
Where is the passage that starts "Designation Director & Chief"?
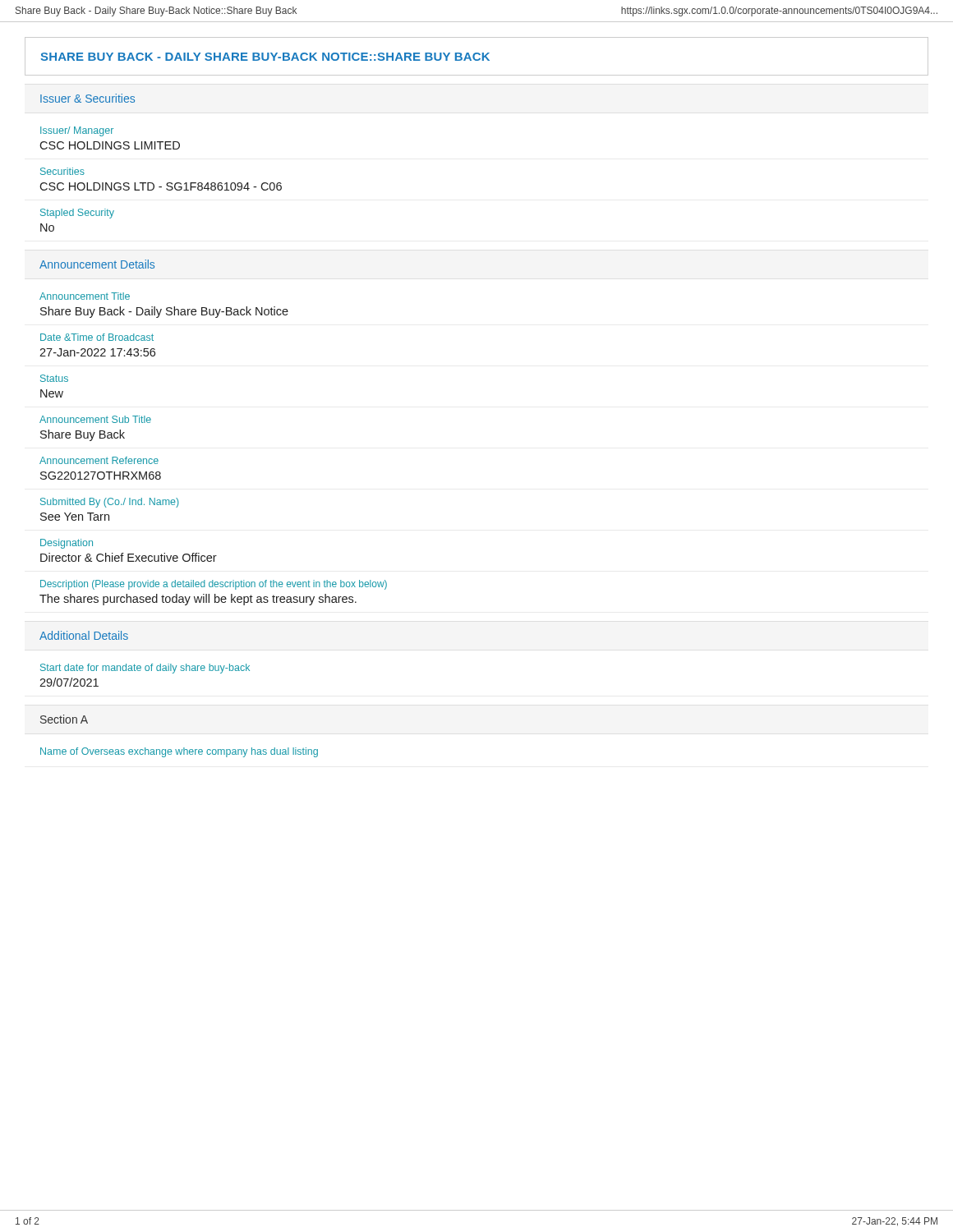67,544
